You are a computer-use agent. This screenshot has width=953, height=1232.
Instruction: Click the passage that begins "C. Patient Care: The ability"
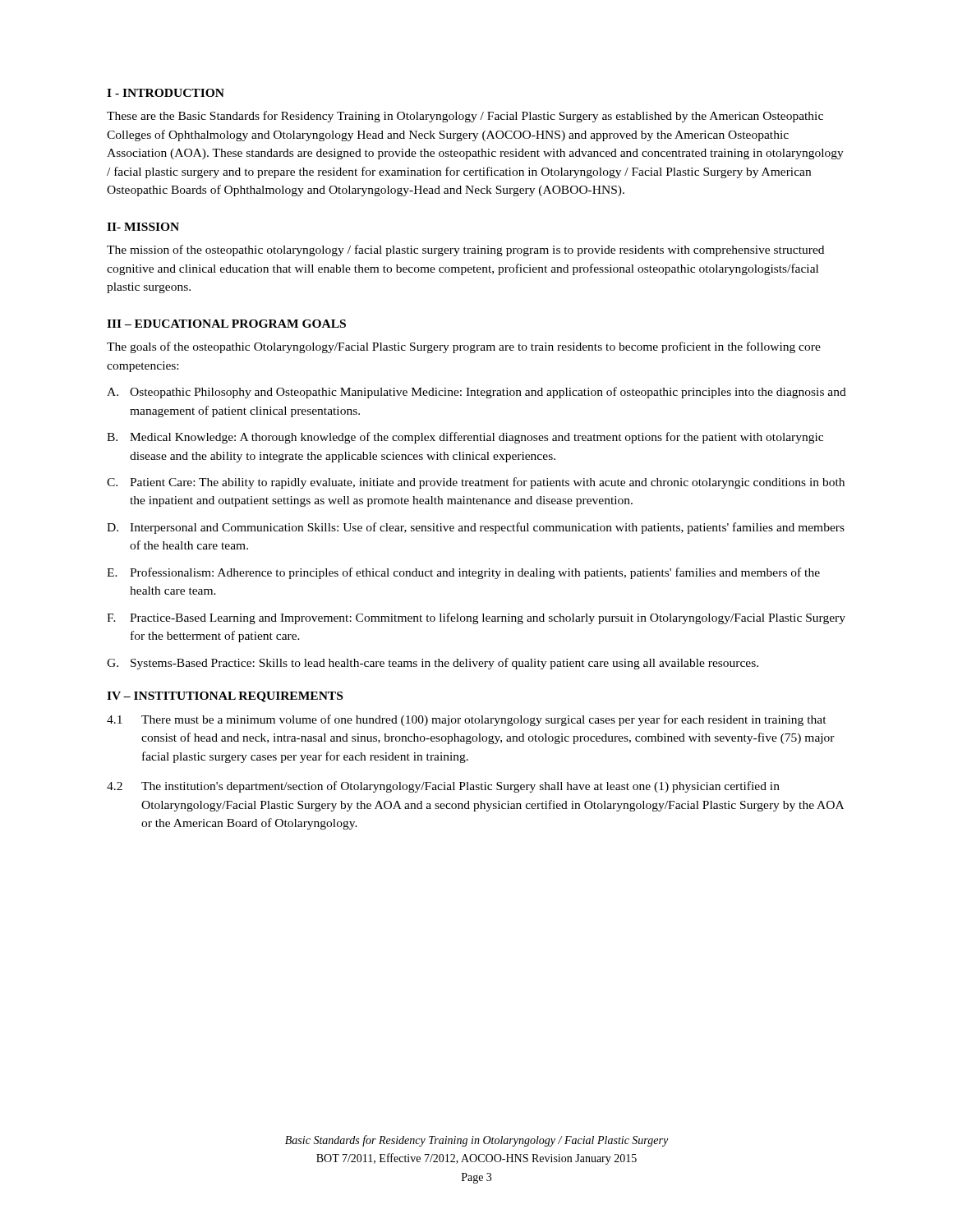tap(476, 492)
